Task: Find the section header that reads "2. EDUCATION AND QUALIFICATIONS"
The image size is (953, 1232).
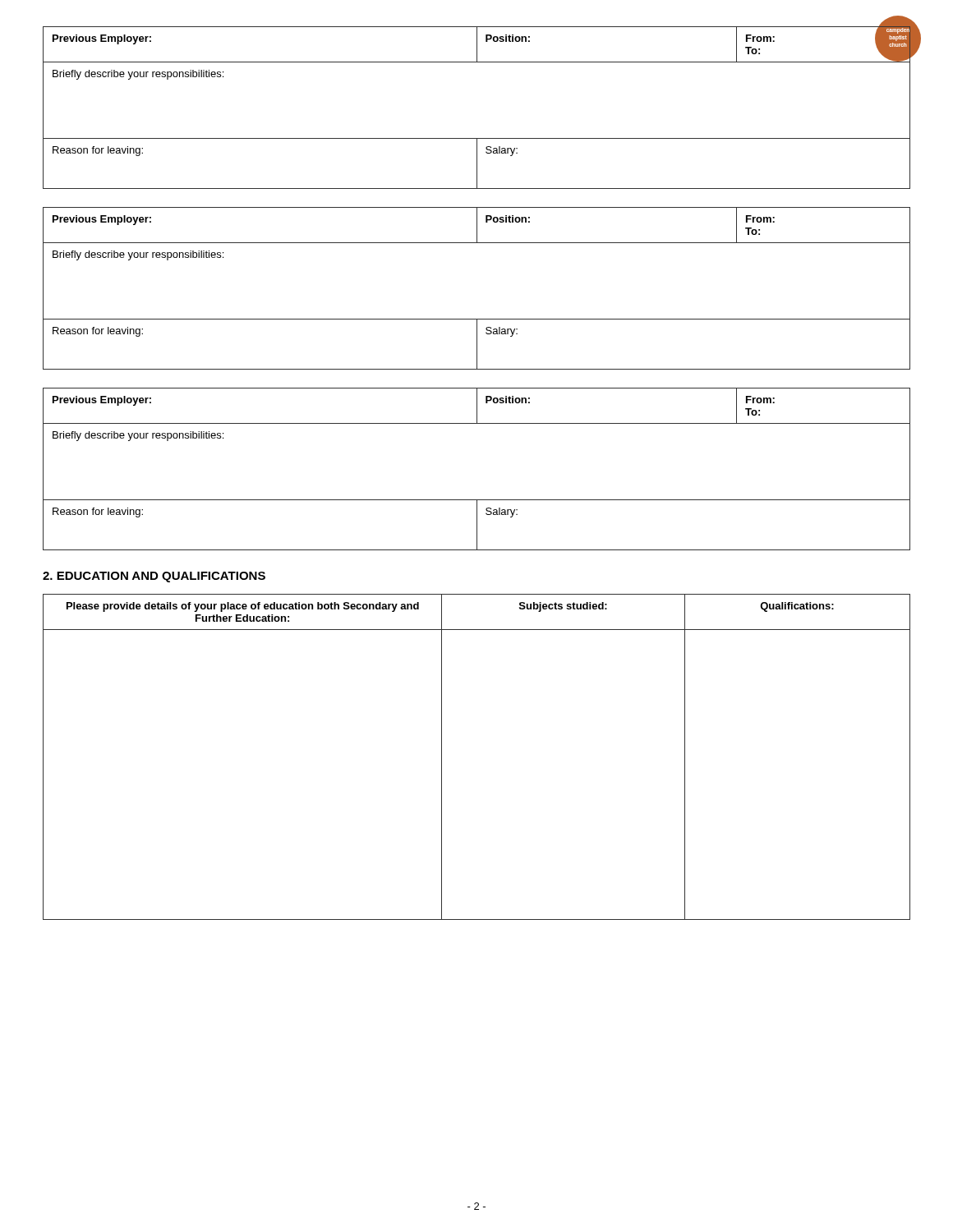Action: tap(154, 575)
